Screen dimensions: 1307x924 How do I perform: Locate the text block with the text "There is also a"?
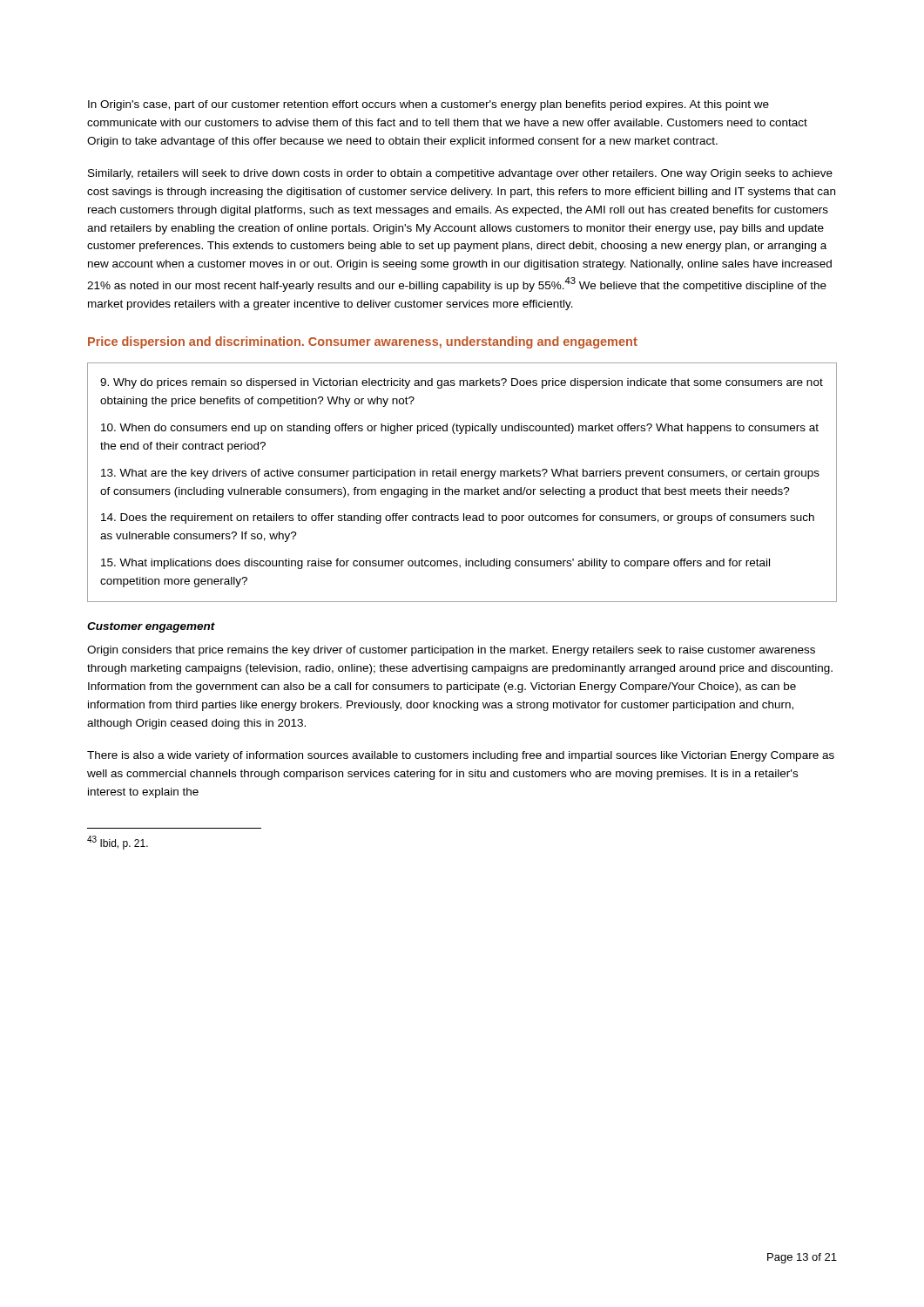[461, 773]
